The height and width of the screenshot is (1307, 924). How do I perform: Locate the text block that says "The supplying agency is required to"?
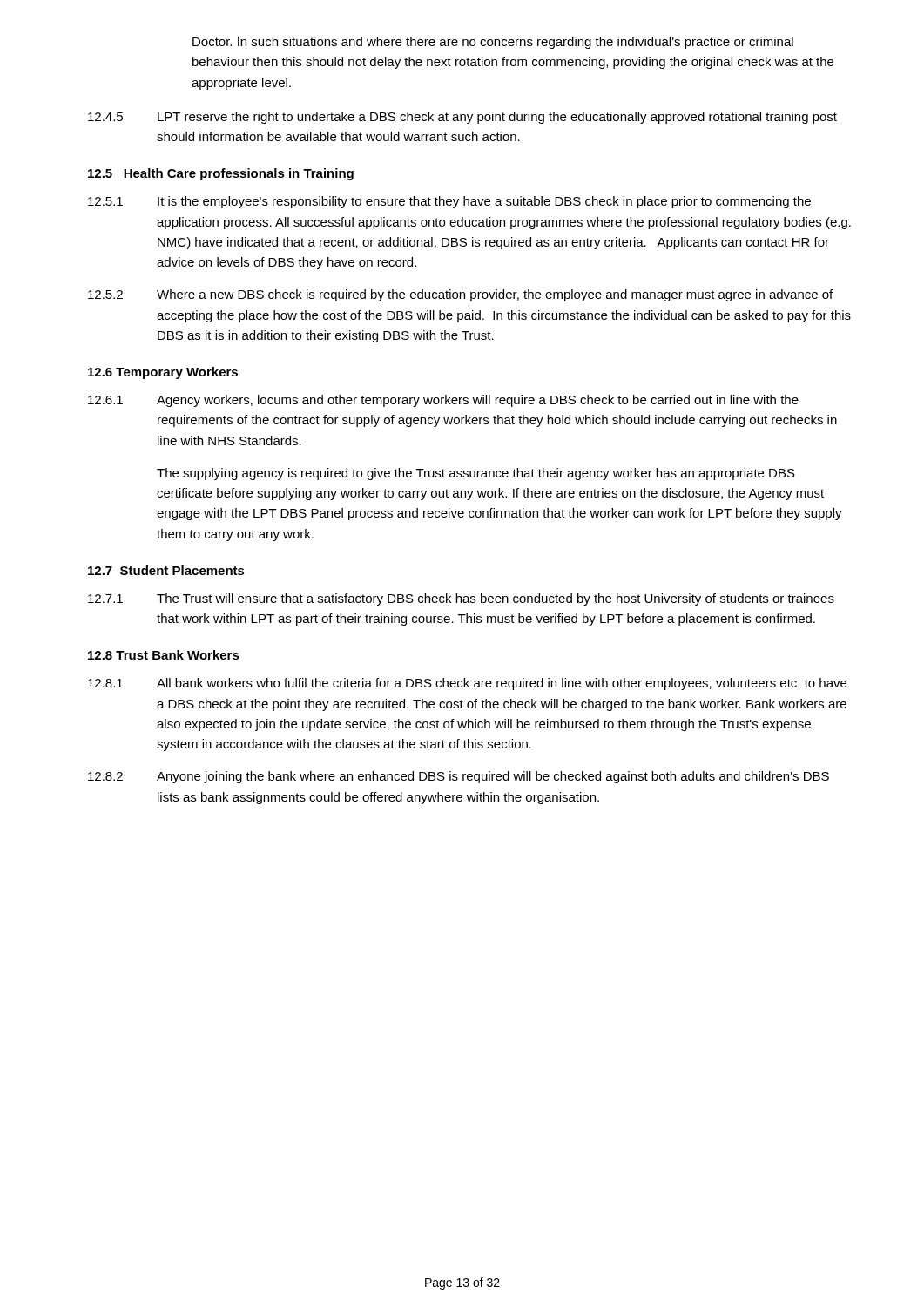click(x=499, y=503)
